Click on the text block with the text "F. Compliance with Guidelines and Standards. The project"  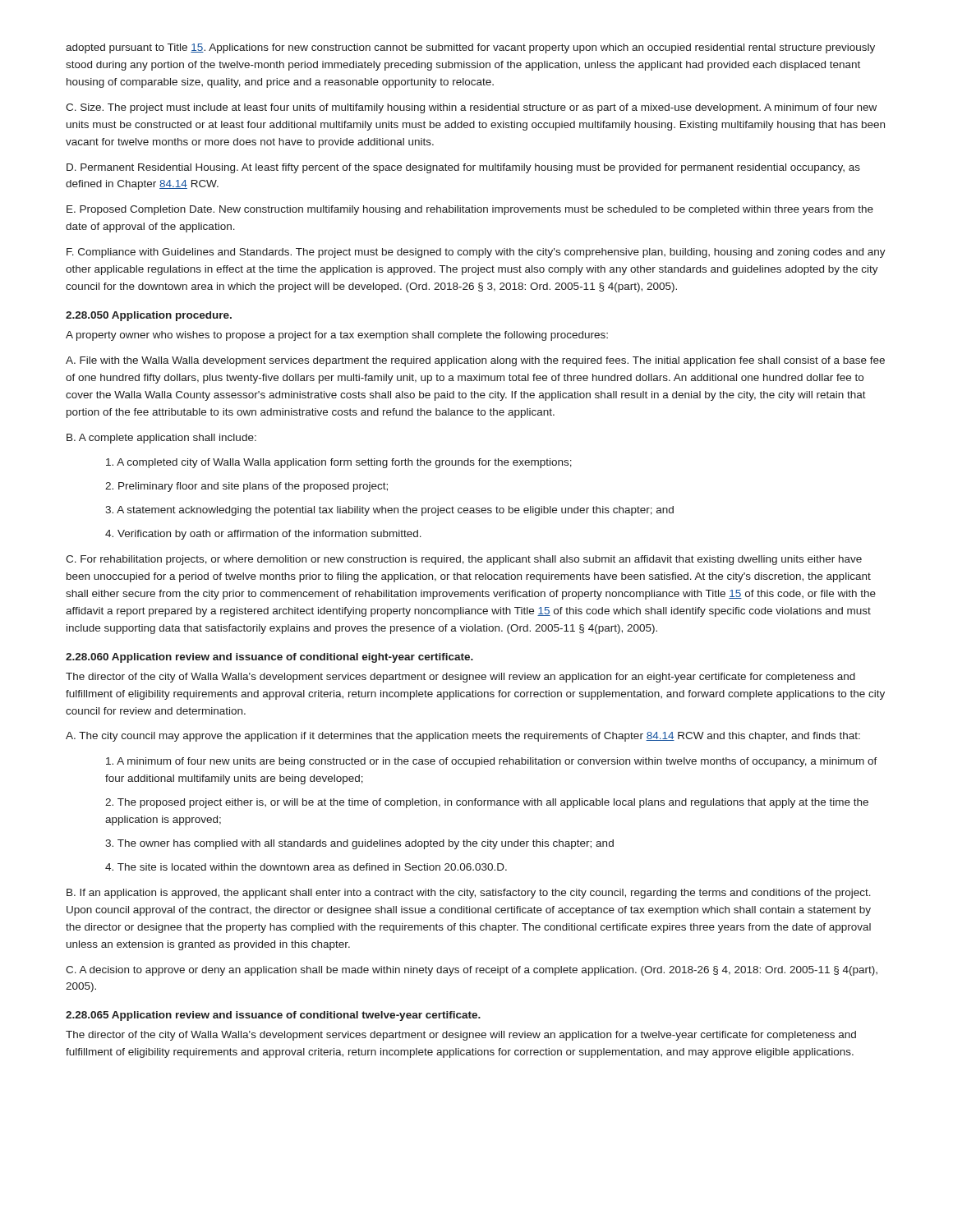tap(476, 270)
